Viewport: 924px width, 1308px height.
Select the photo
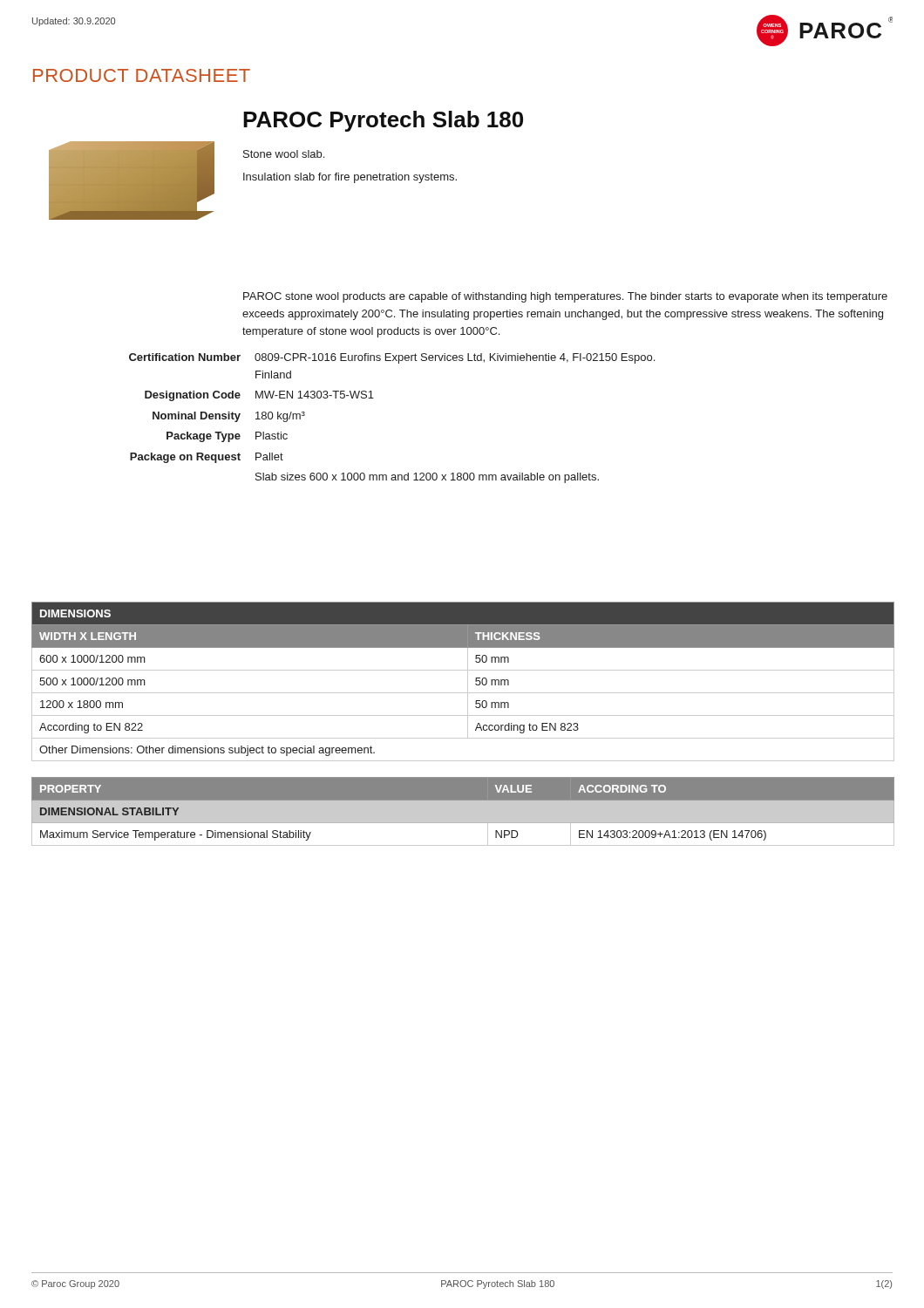tap(127, 176)
